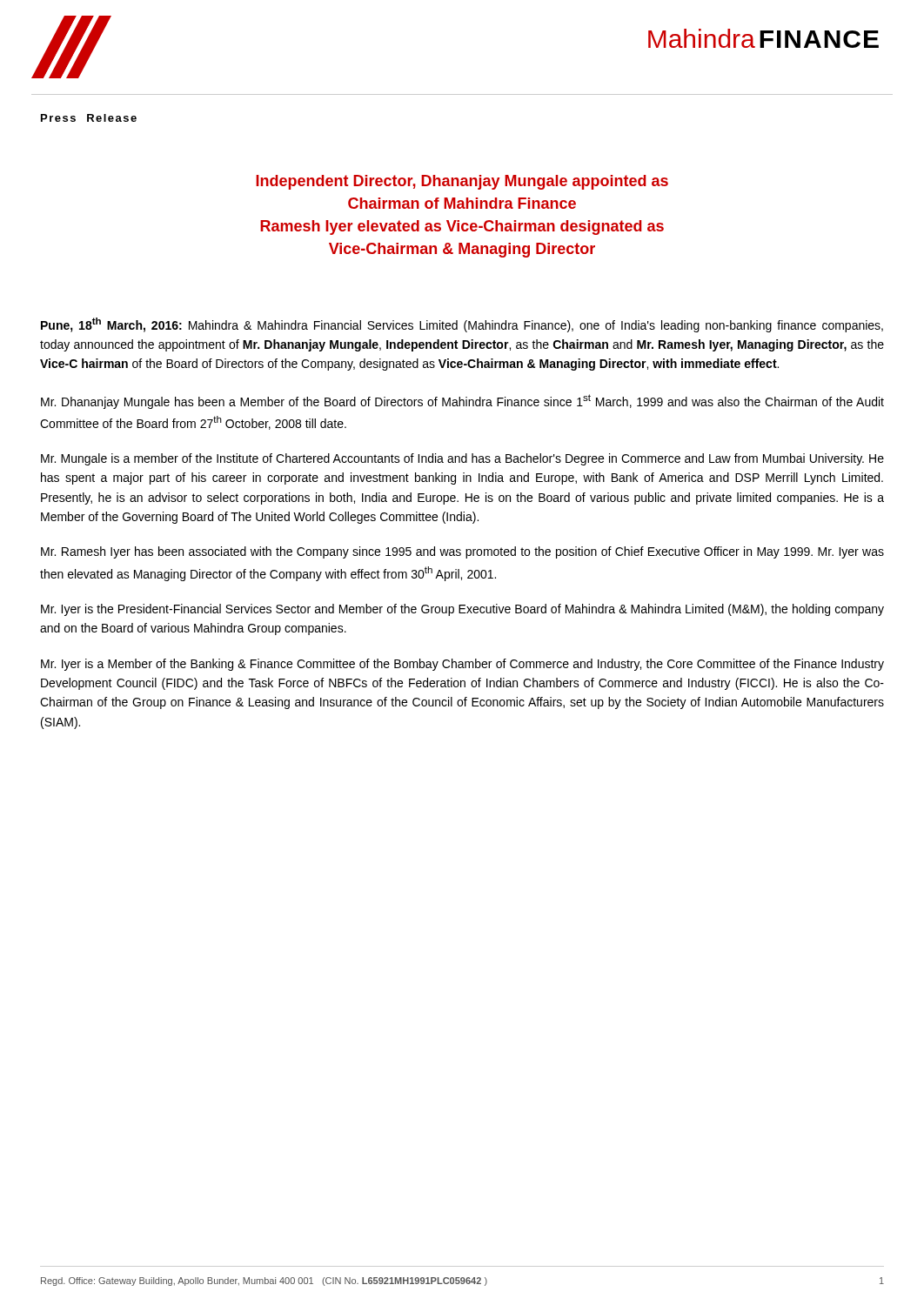Navigate to the text block starting "Mr. Iyer is a Member of the Banking"
The height and width of the screenshot is (1305, 924).
point(462,693)
